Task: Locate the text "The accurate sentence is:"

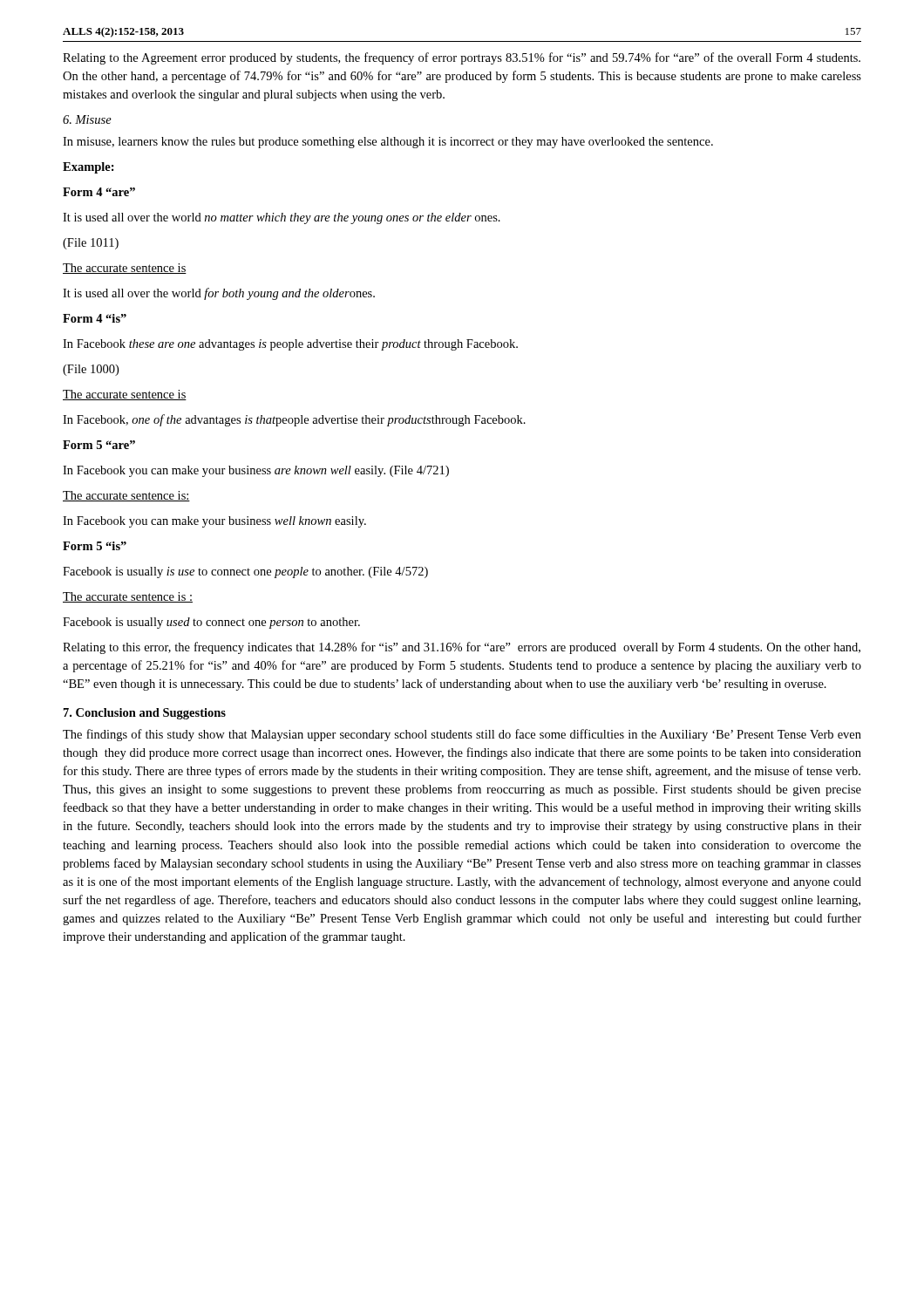Action: click(126, 496)
